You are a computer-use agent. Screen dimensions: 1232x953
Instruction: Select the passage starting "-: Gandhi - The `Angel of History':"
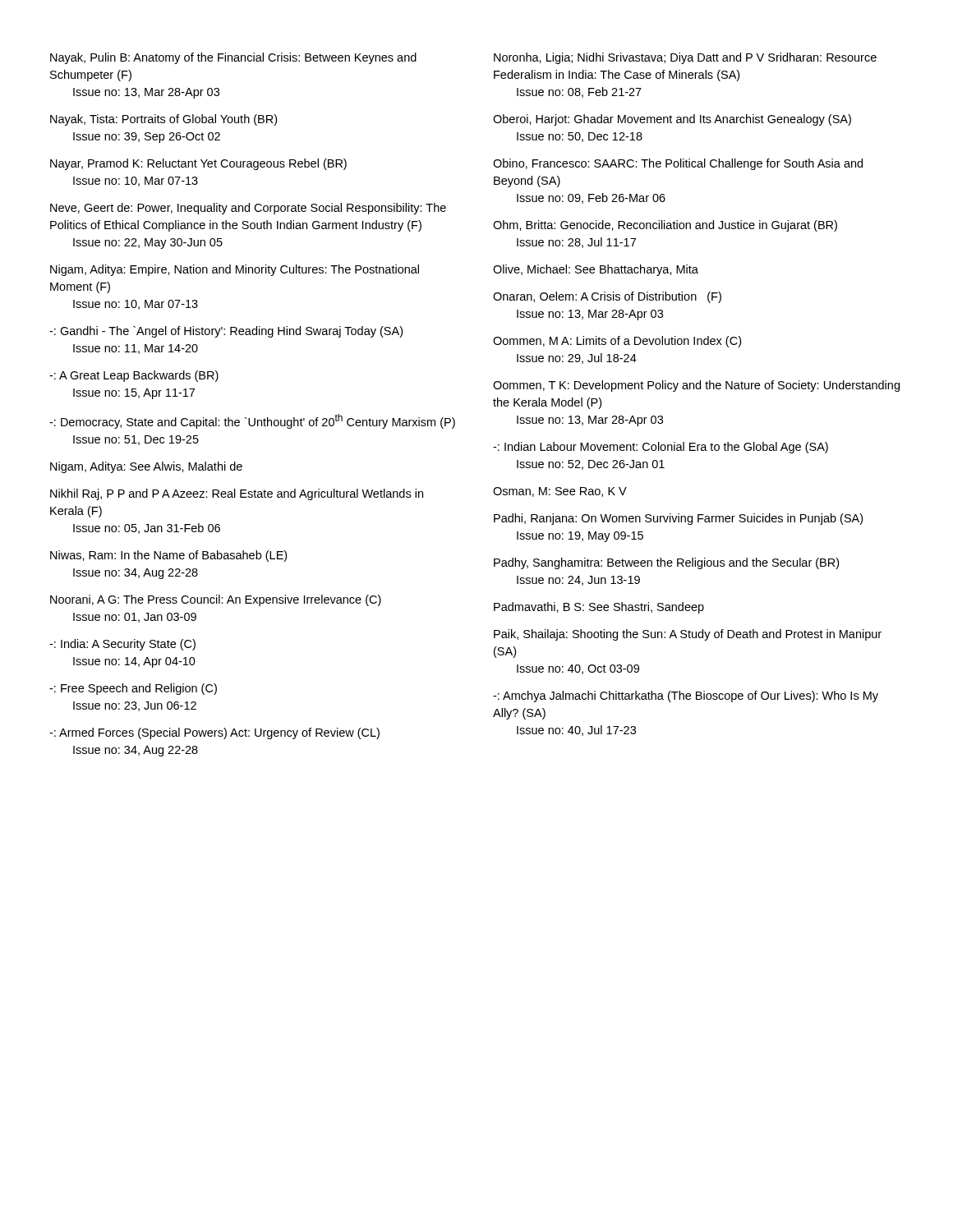point(255,340)
